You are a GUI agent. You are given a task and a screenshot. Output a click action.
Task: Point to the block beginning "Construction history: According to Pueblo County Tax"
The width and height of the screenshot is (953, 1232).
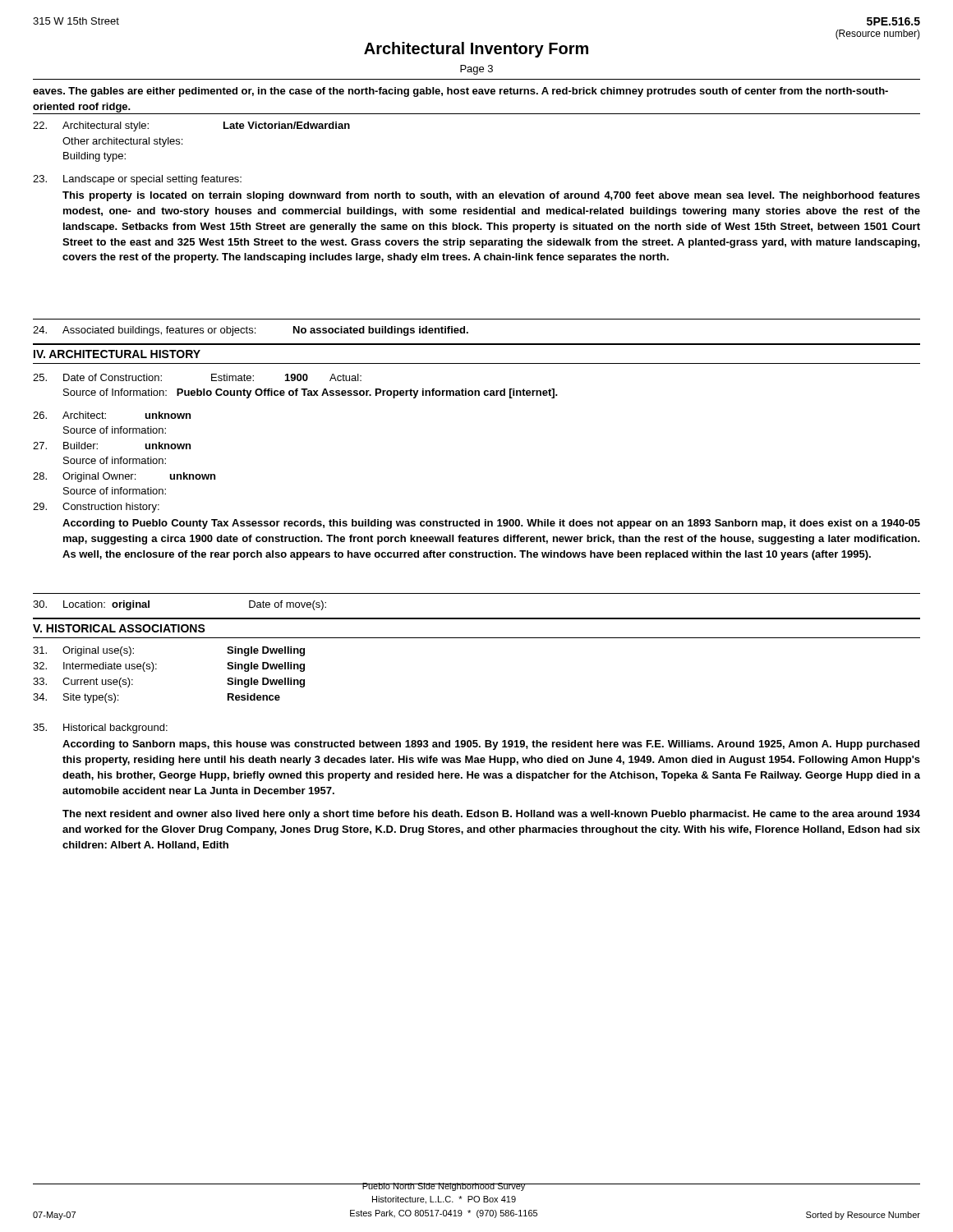(x=476, y=531)
